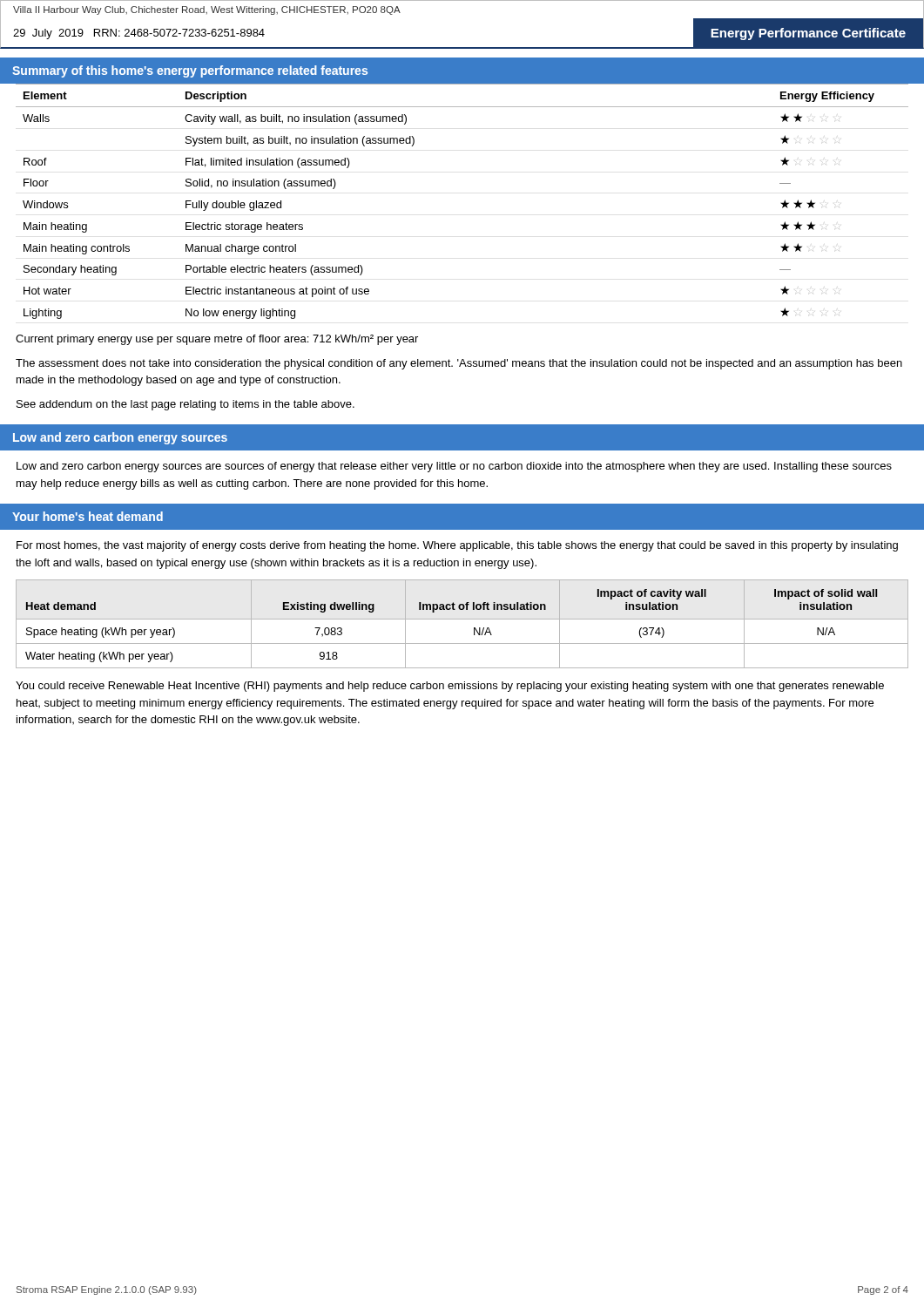This screenshot has width=924, height=1307.
Task: Find the table that mentions "Space heating (kWh per"
Action: tap(462, 624)
